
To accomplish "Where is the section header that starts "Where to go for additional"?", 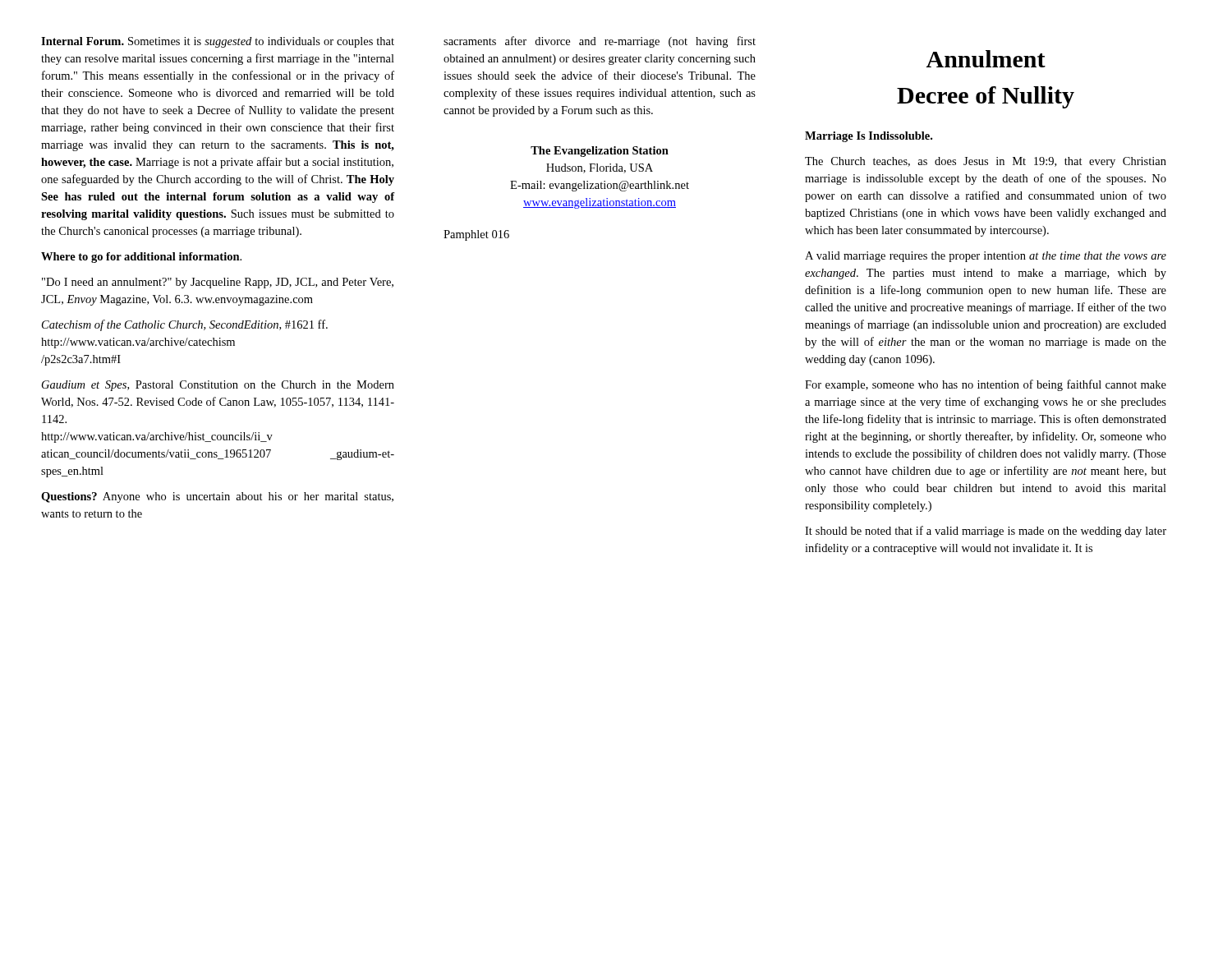I will (218, 257).
